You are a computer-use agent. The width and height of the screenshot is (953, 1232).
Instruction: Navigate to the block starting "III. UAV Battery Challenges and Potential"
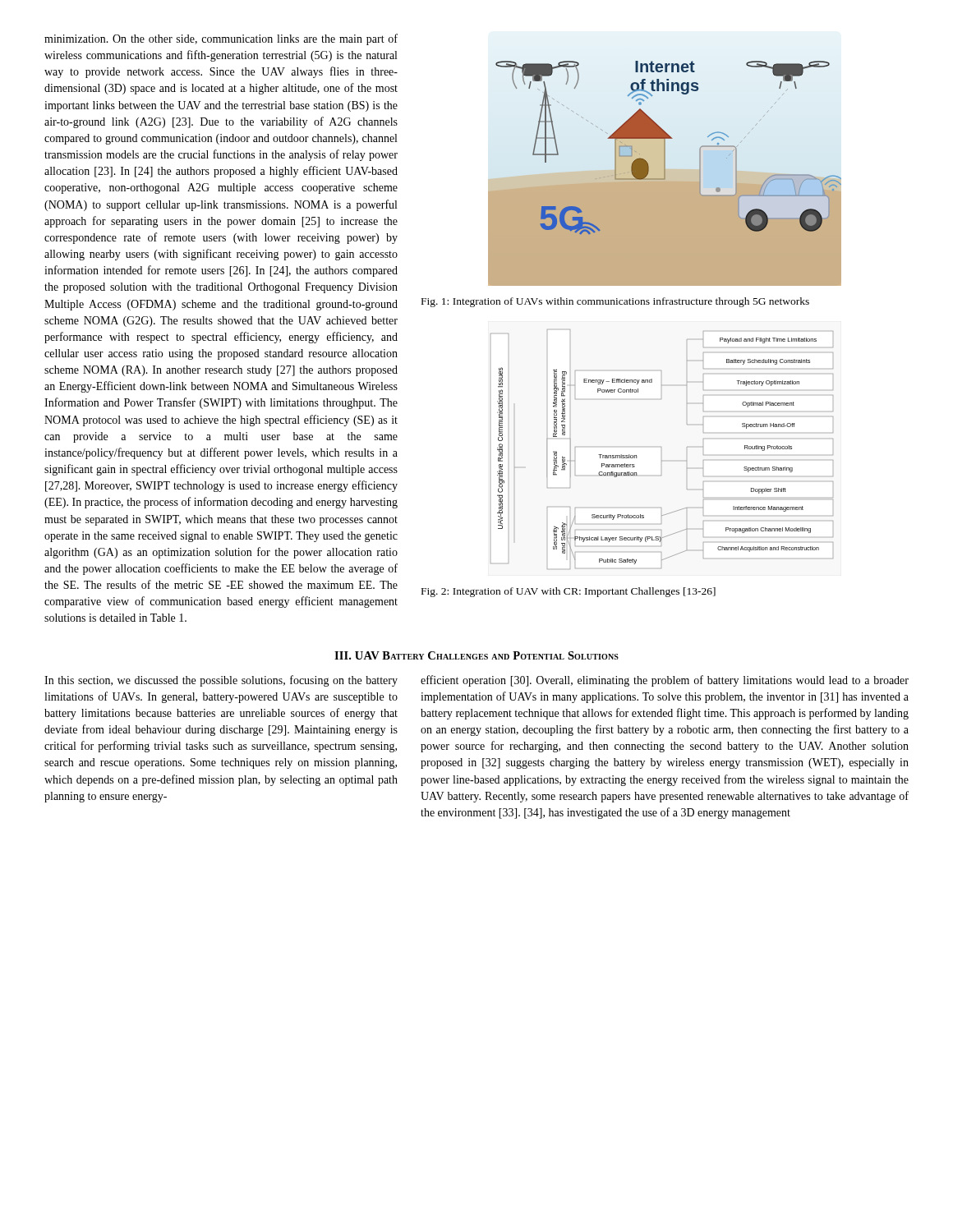476,655
